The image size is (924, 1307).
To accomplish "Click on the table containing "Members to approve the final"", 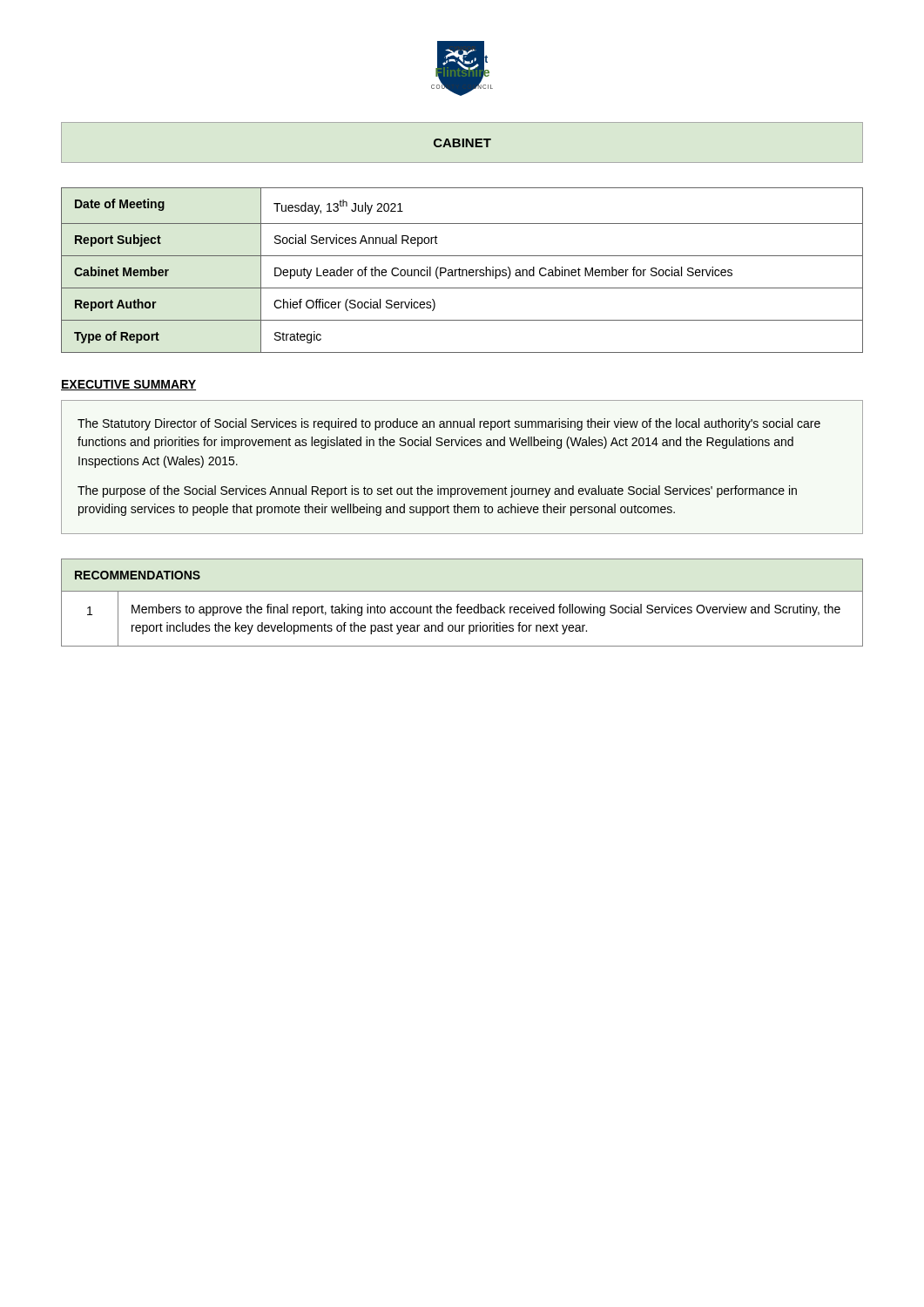I will (x=462, y=603).
